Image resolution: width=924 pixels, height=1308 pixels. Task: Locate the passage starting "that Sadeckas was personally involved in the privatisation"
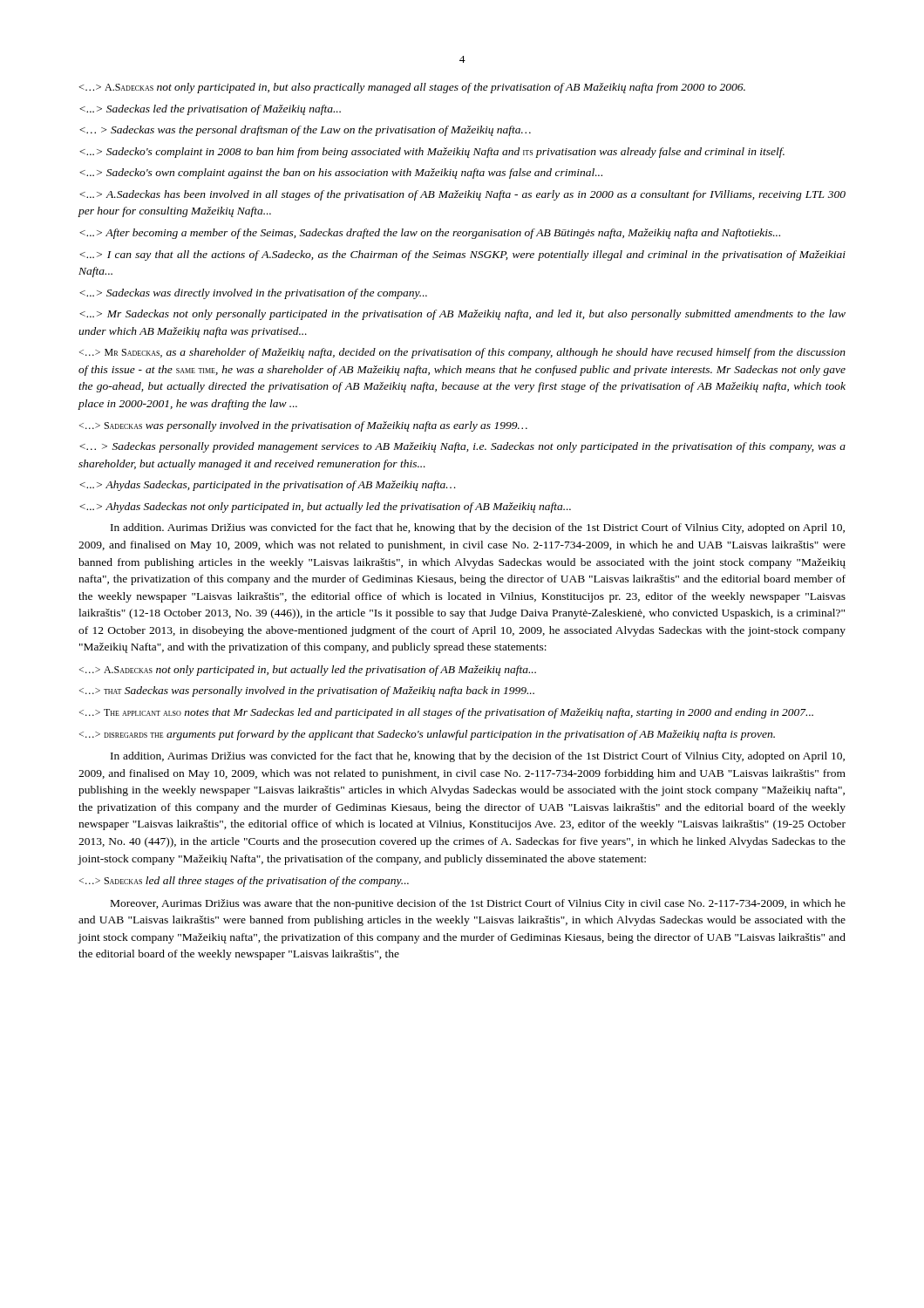coord(307,691)
